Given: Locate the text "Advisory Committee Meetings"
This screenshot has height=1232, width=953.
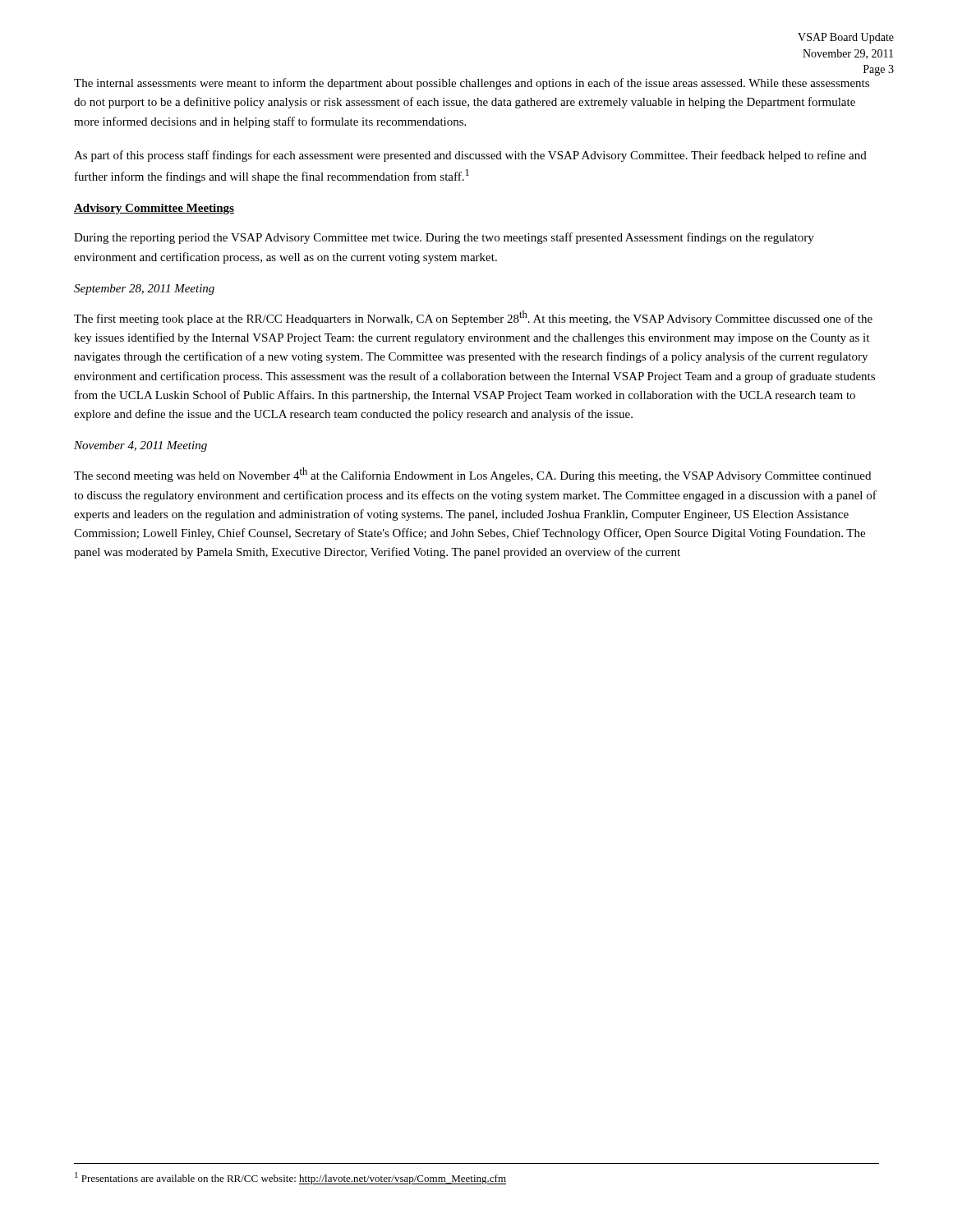Looking at the screenshot, I should pos(154,208).
